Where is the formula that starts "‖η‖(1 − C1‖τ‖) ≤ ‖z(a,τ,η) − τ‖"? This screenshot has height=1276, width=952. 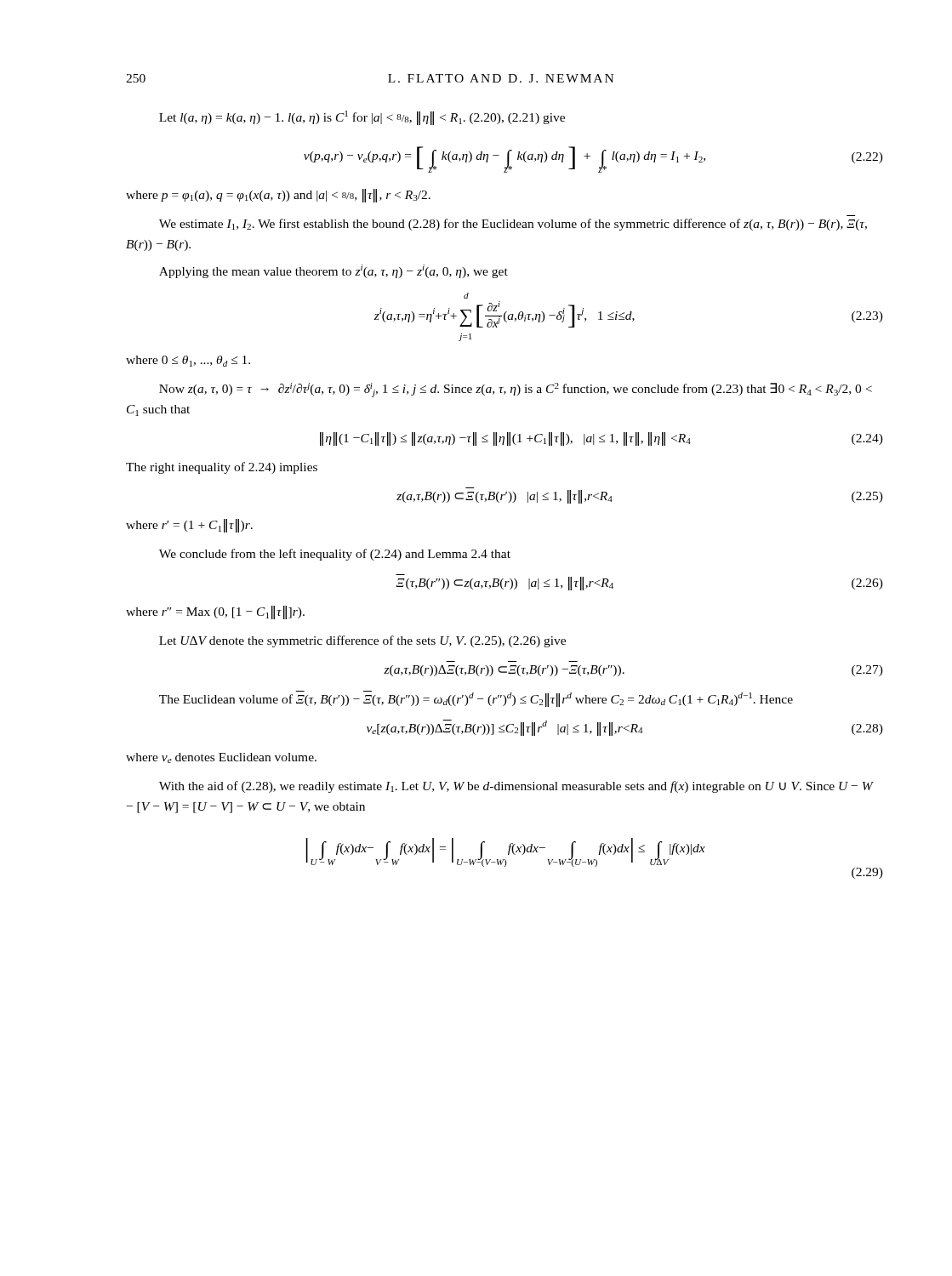pos(601,438)
